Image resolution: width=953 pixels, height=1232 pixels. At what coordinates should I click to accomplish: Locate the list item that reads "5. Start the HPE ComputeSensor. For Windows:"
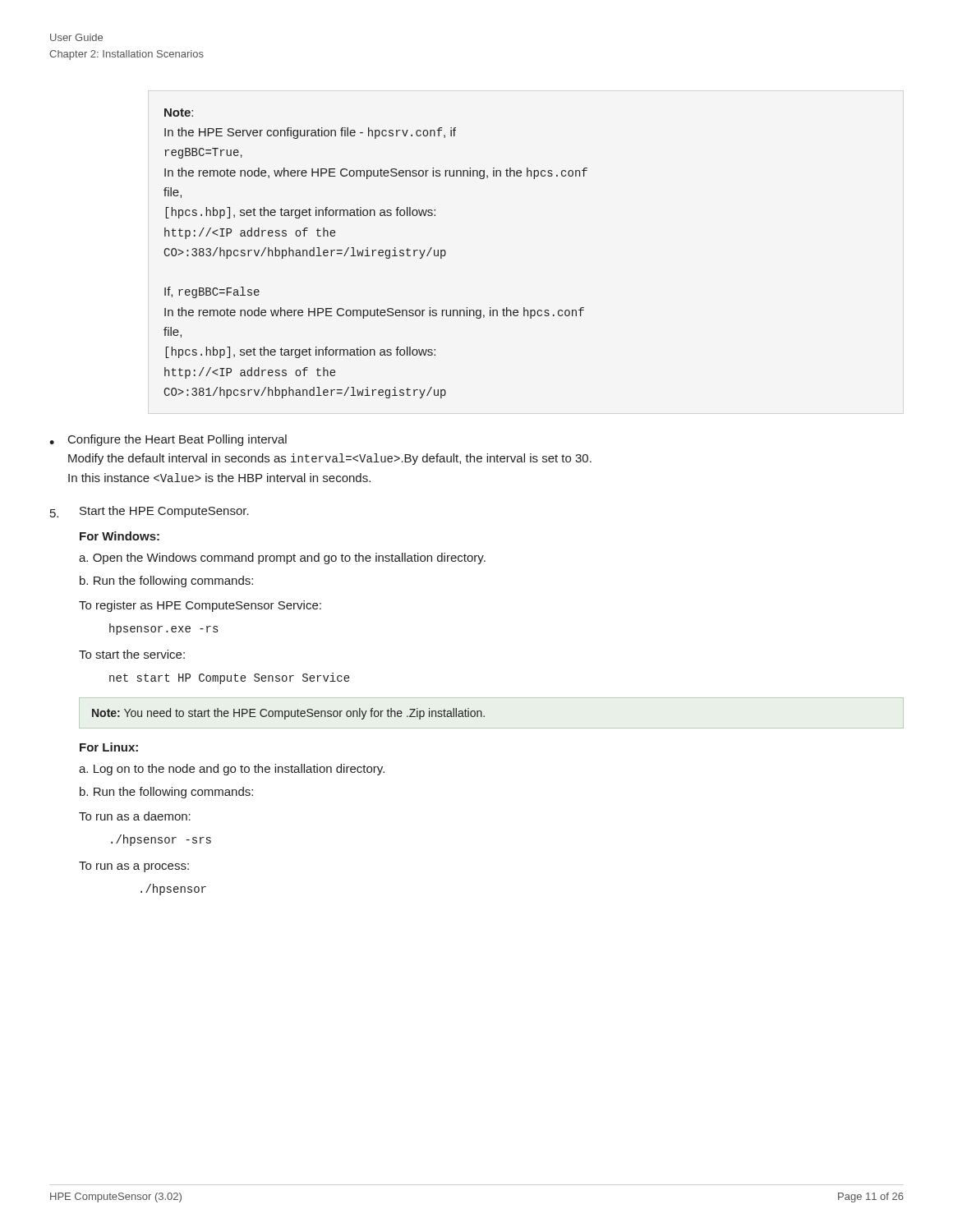click(x=476, y=704)
